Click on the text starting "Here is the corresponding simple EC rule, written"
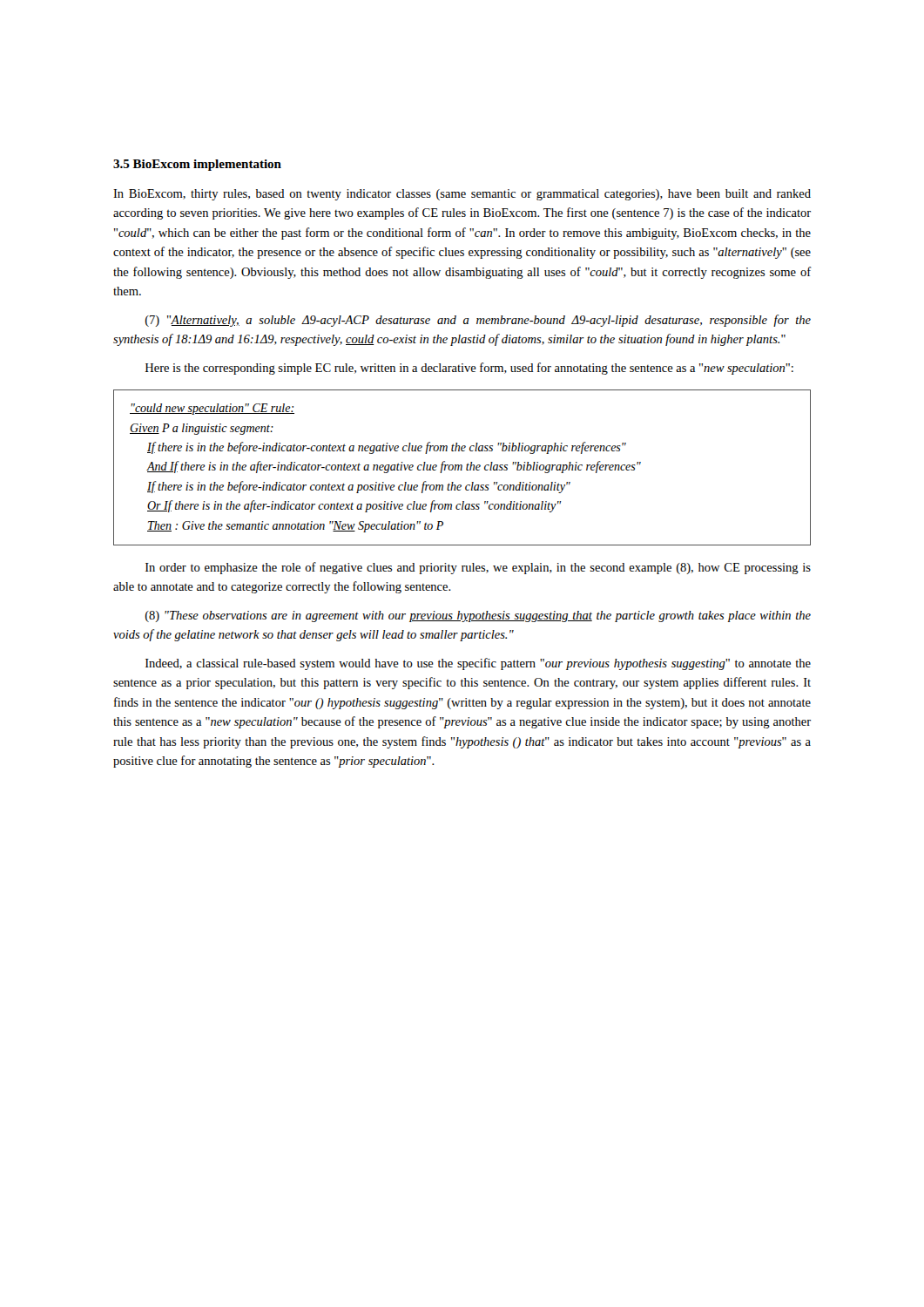Screen dimensions: 1307x924 coord(462,368)
